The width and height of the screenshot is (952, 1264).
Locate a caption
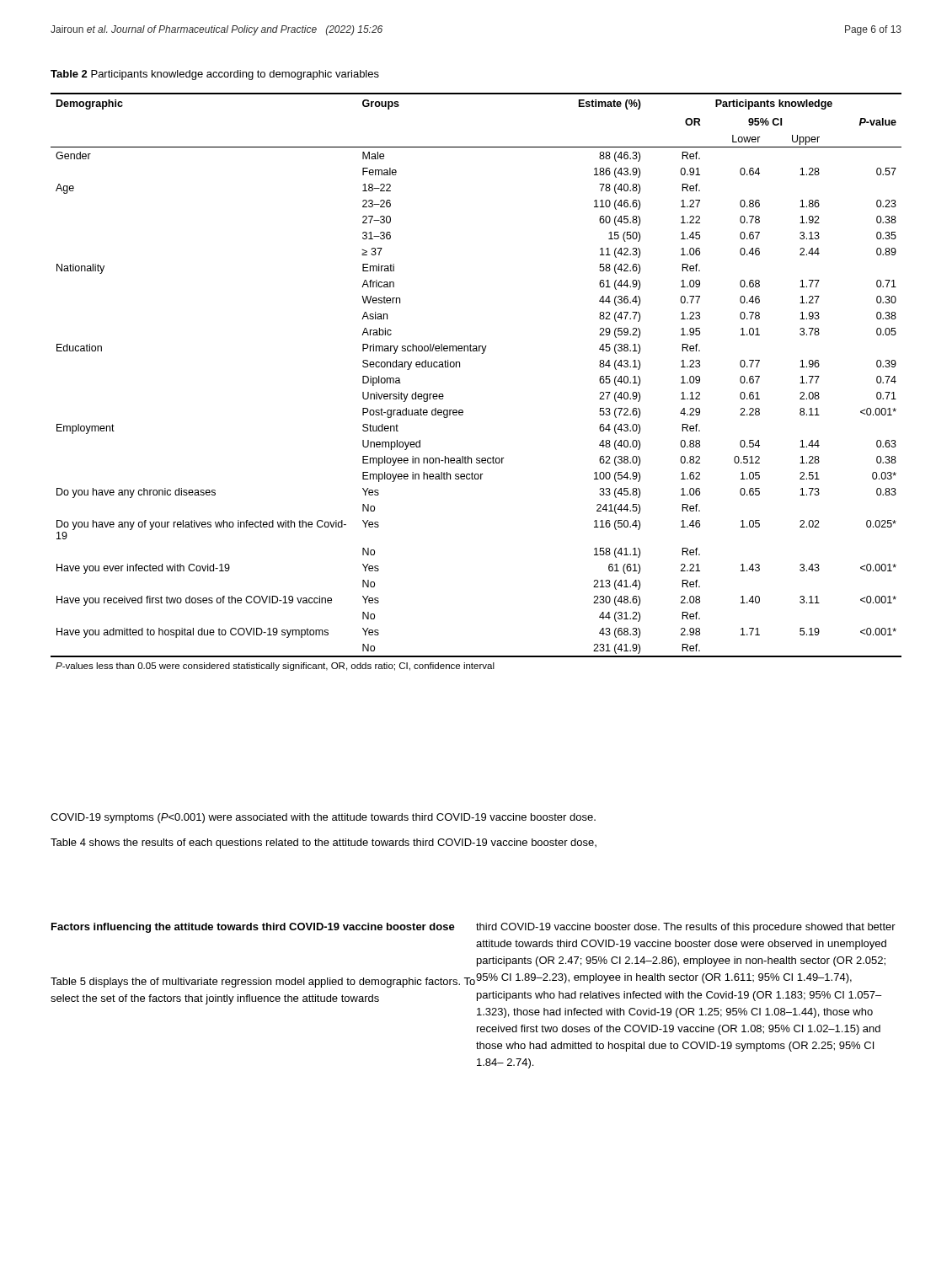[215, 74]
